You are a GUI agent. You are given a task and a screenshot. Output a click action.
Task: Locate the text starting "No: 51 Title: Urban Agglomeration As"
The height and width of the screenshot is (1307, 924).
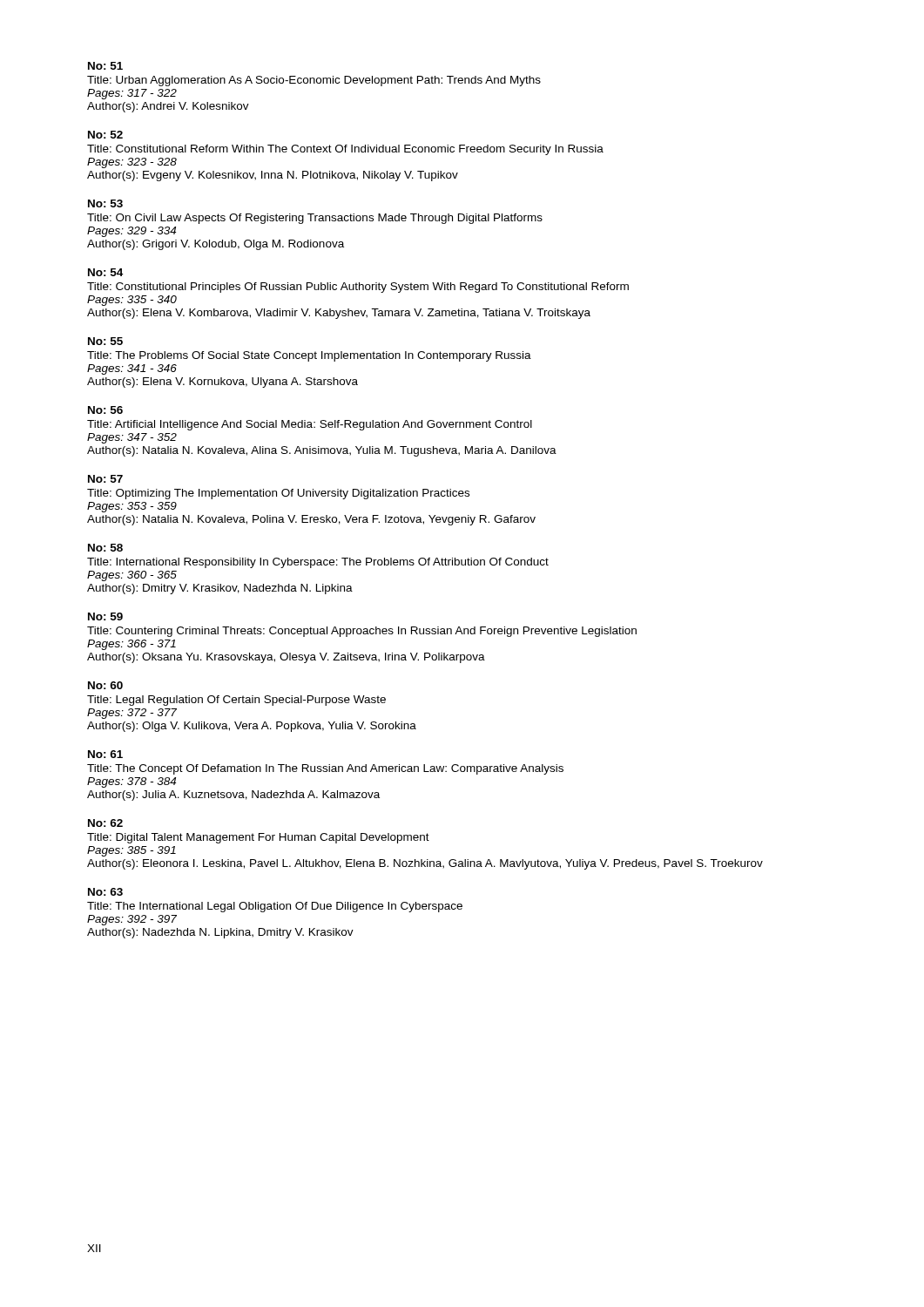[x=462, y=86]
